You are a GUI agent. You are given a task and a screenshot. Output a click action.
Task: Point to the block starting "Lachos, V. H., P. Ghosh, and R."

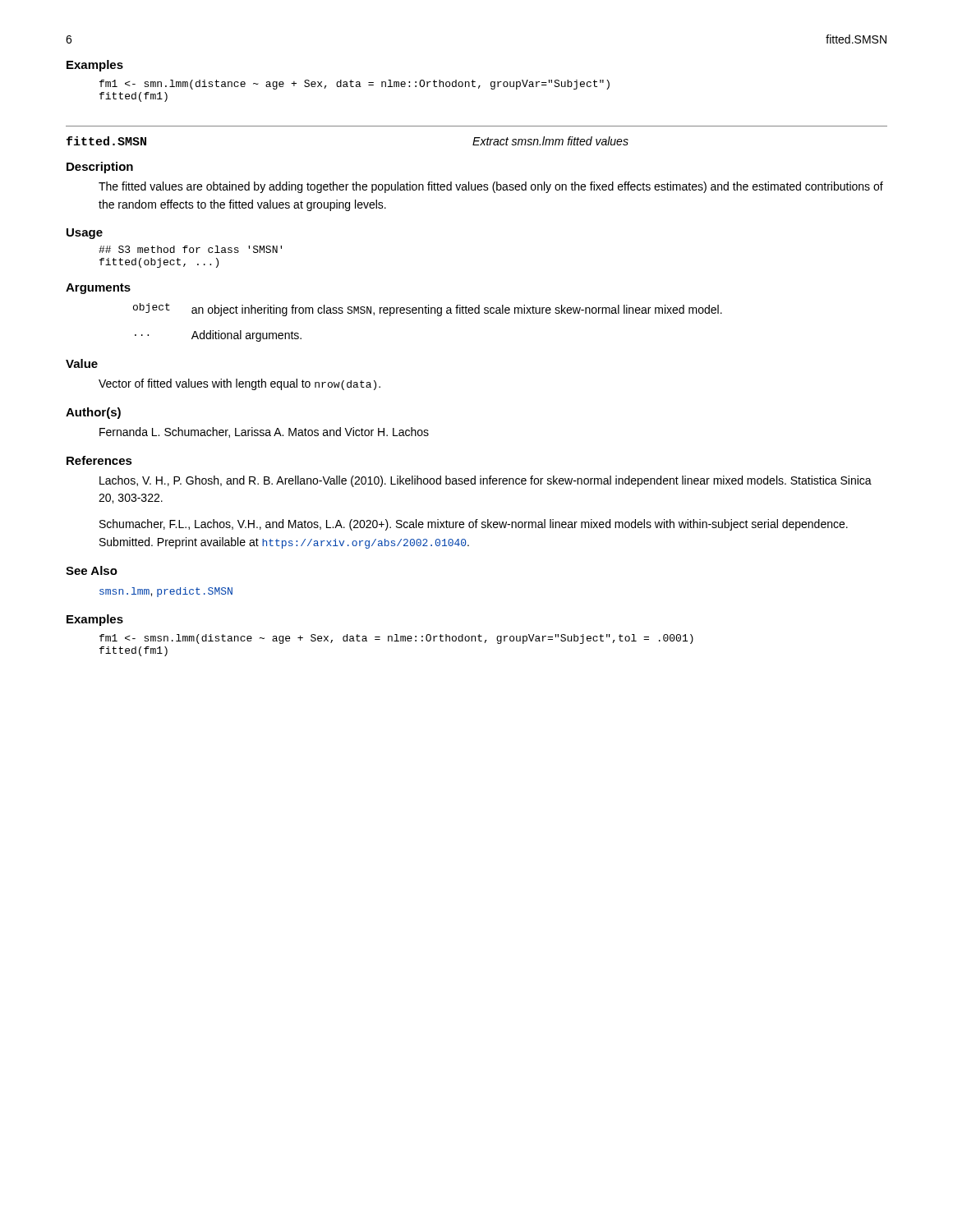[x=485, y=489]
